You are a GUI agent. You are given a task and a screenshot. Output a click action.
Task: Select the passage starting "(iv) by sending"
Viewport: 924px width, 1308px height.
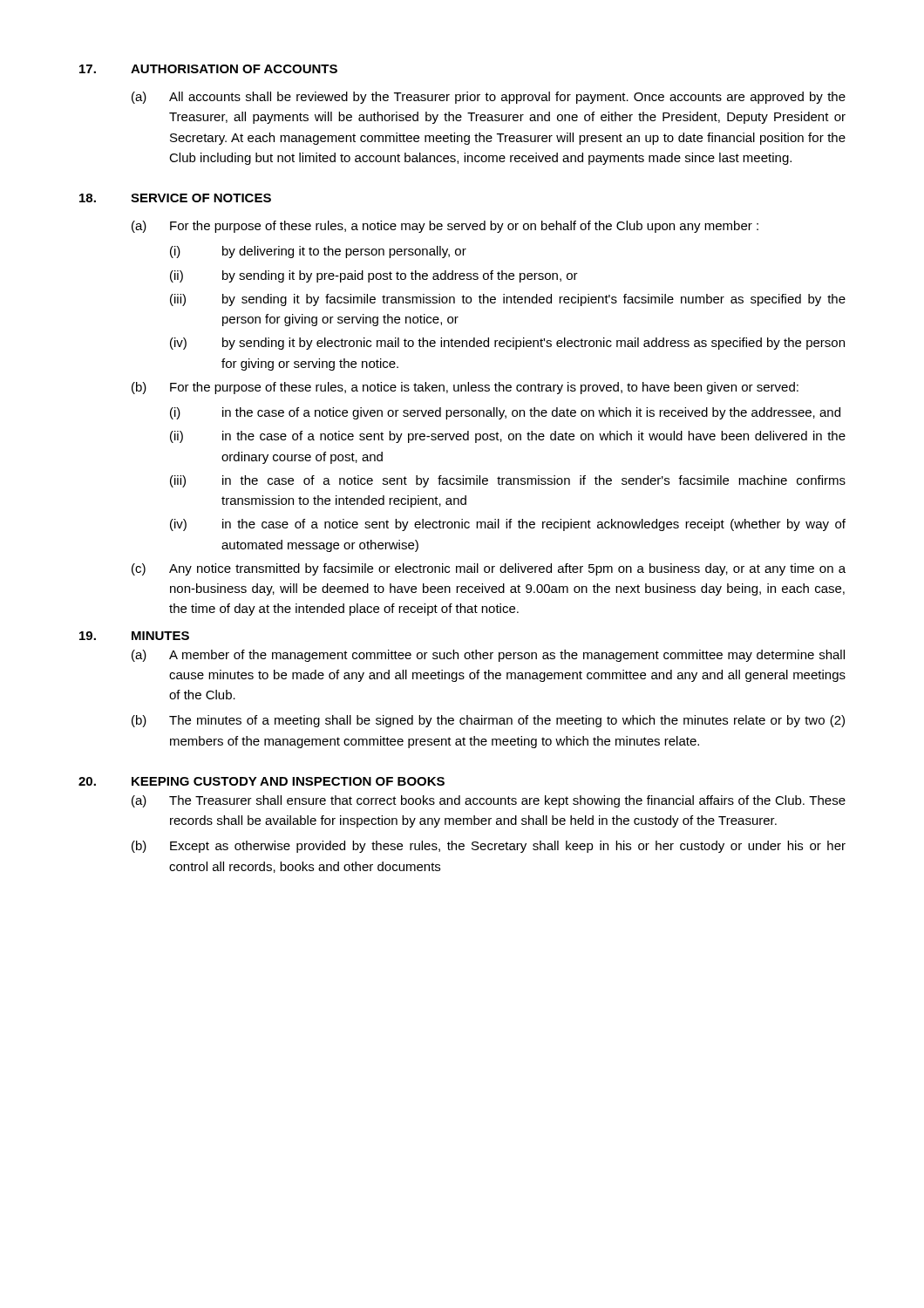(488, 353)
